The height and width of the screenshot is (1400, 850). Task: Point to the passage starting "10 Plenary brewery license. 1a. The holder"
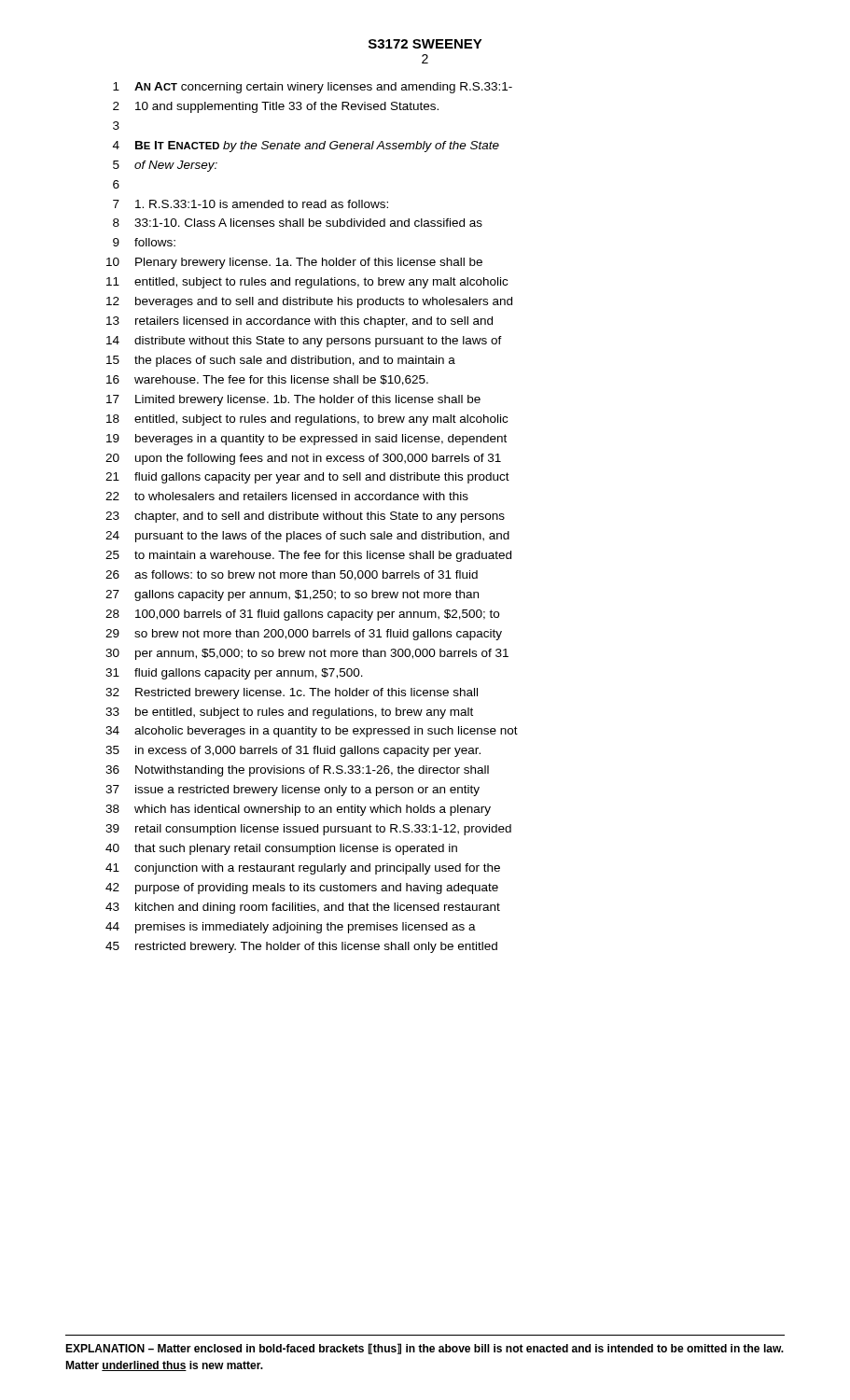pyautogui.click(x=430, y=322)
